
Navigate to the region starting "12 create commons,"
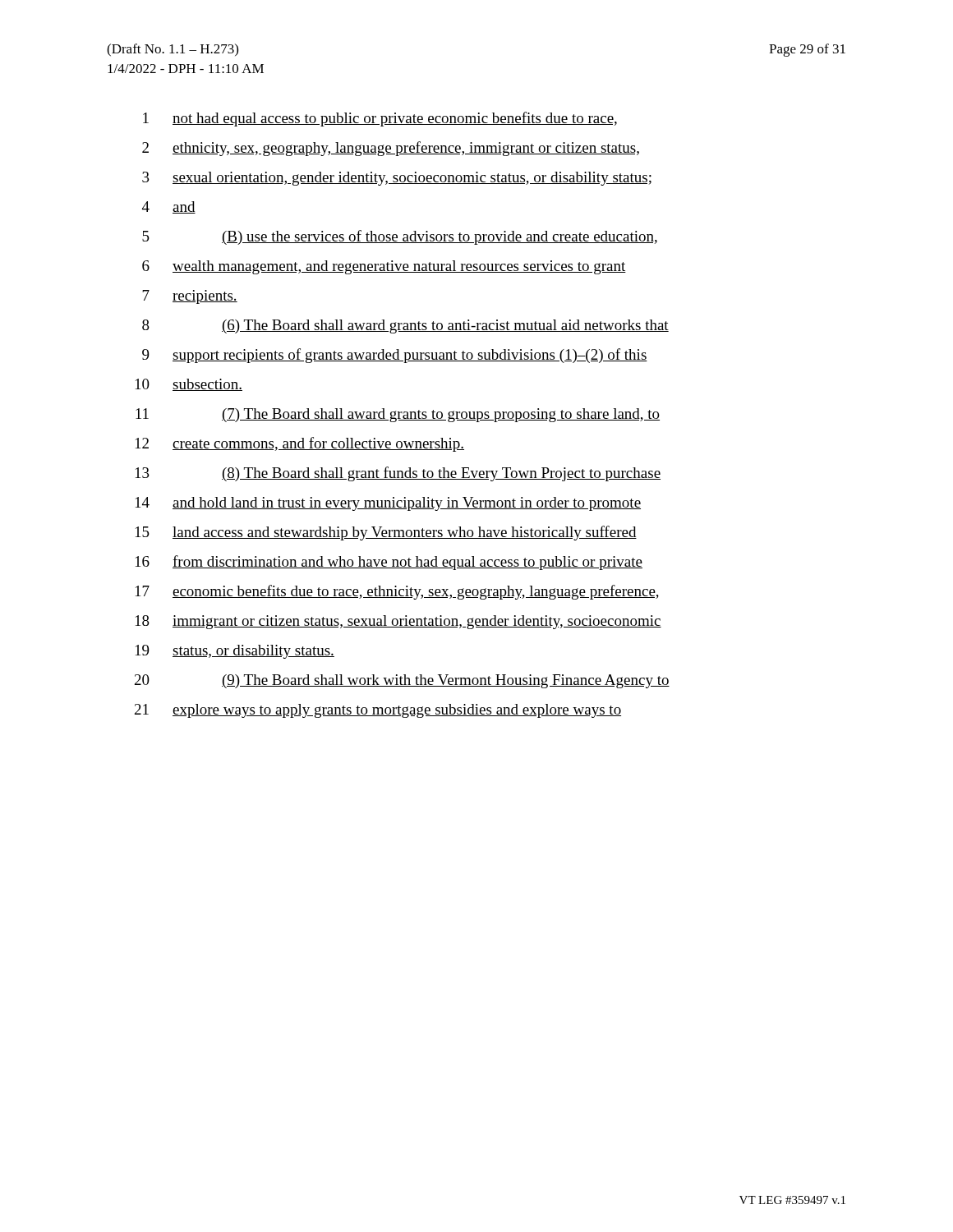[300, 444]
